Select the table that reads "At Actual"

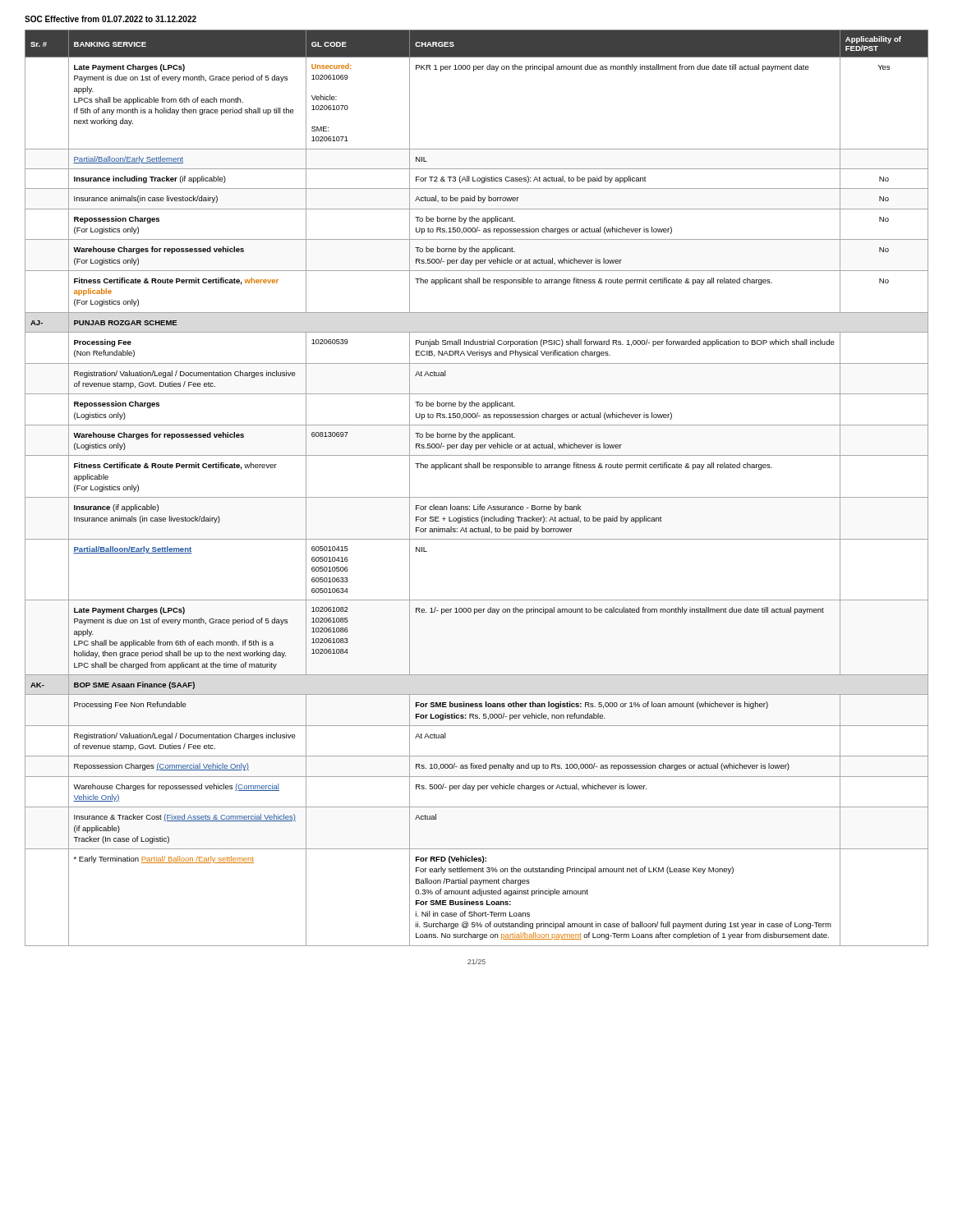(x=476, y=488)
